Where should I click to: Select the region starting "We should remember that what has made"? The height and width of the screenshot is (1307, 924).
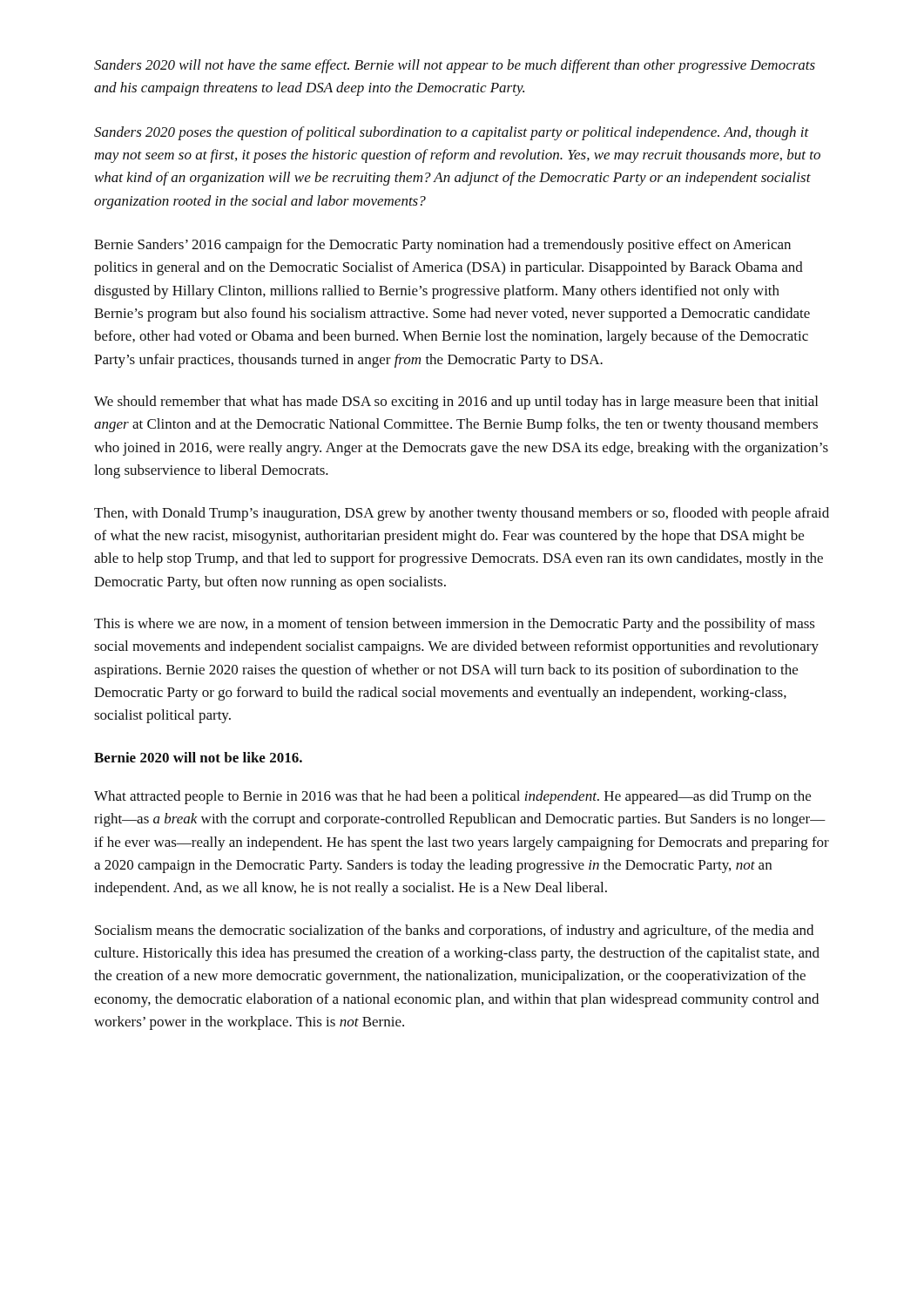(x=461, y=436)
